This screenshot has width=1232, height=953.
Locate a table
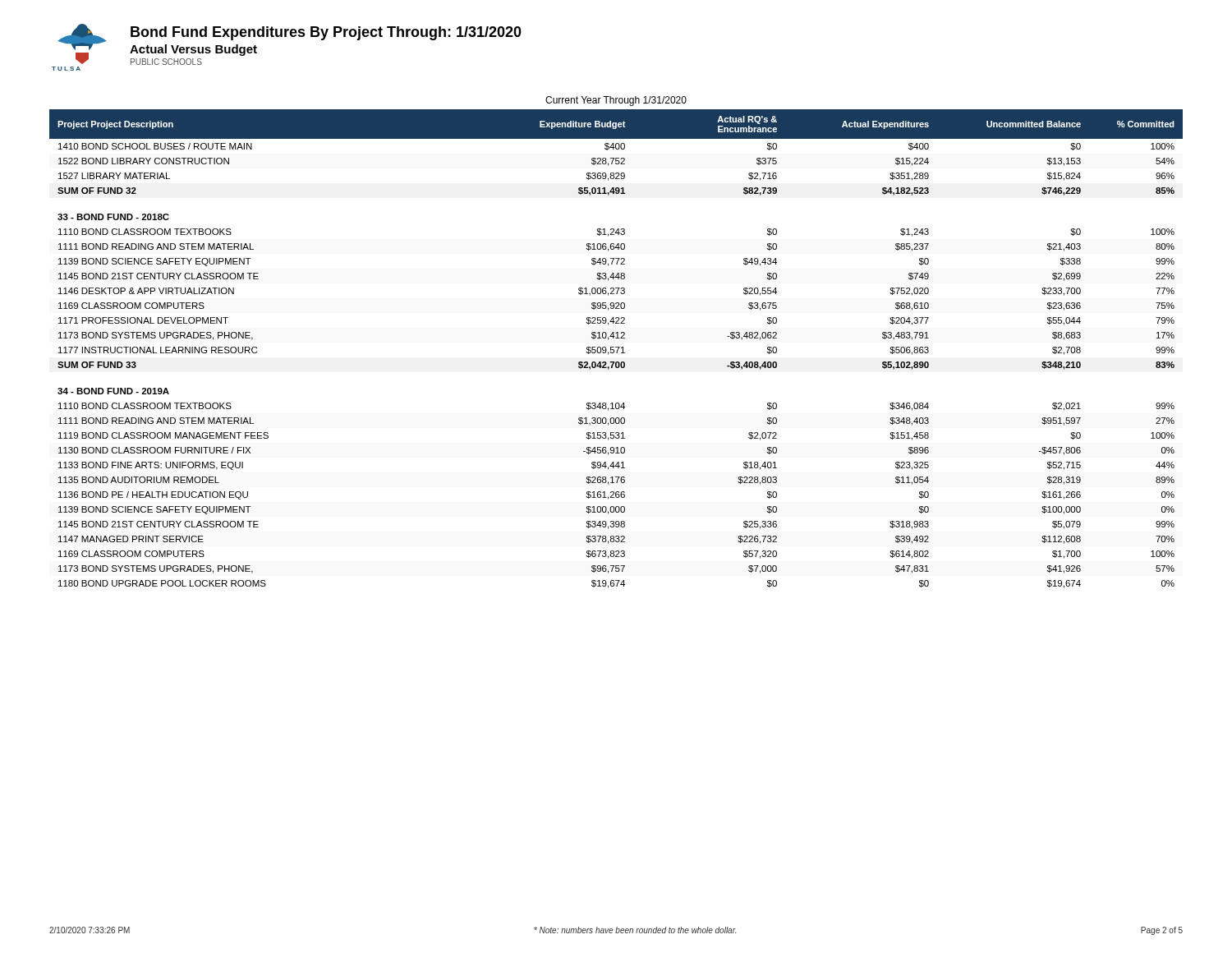point(616,350)
